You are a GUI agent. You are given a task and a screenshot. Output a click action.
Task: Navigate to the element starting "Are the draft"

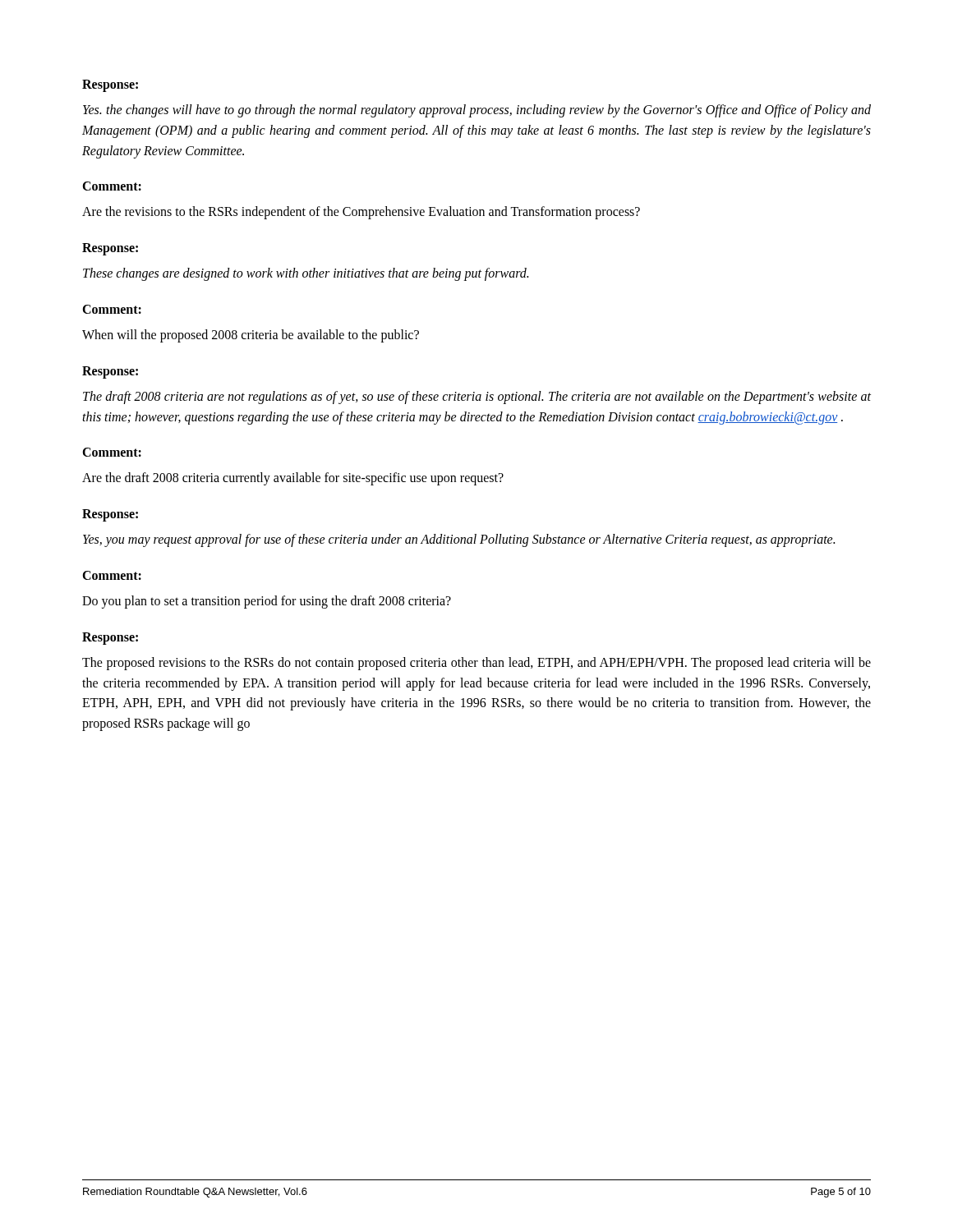[x=293, y=478]
